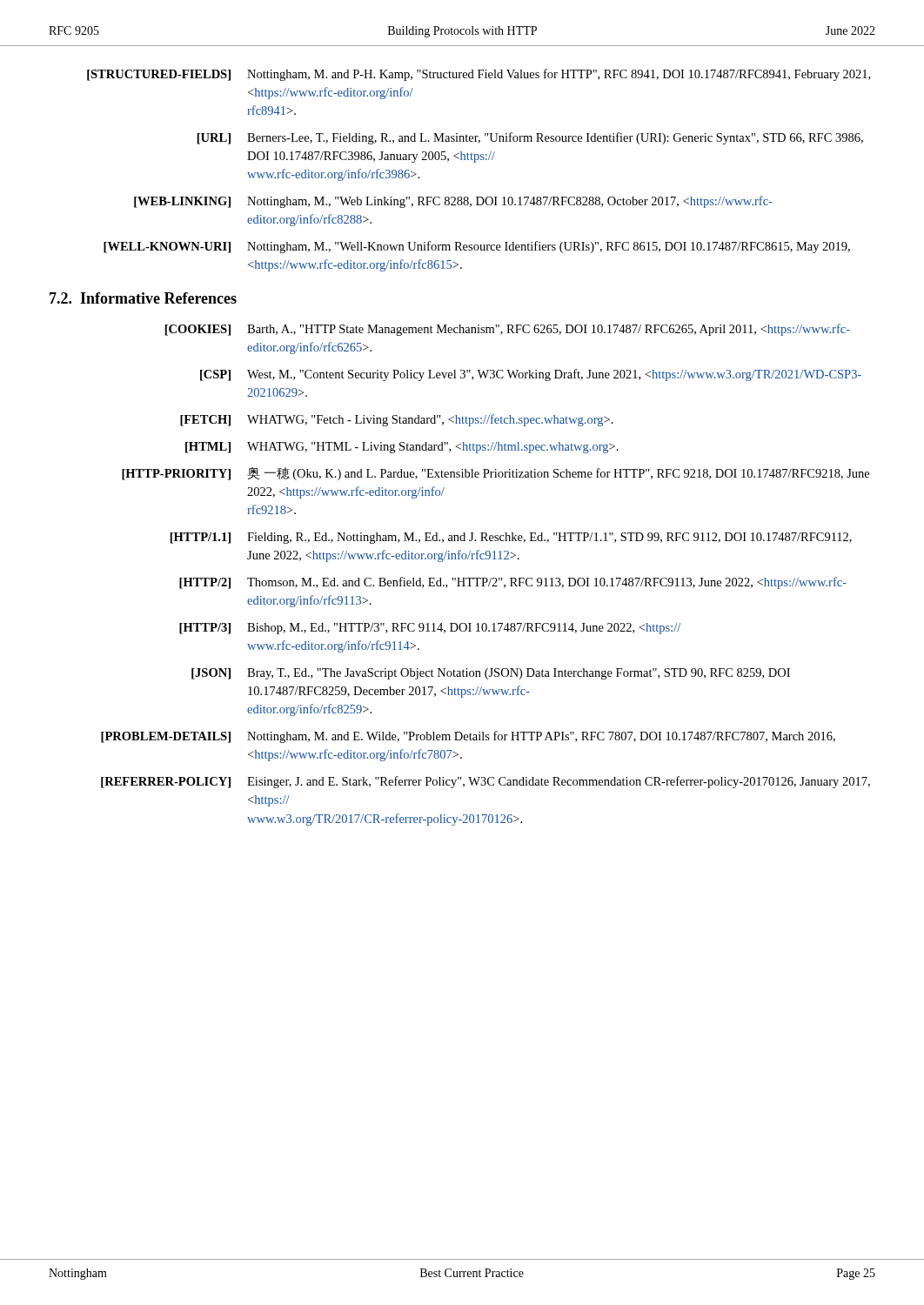924x1305 pixels.
Task: Select the list item containing "[HTTP/3] Bishop, M.,"
Action: (462, 637)
